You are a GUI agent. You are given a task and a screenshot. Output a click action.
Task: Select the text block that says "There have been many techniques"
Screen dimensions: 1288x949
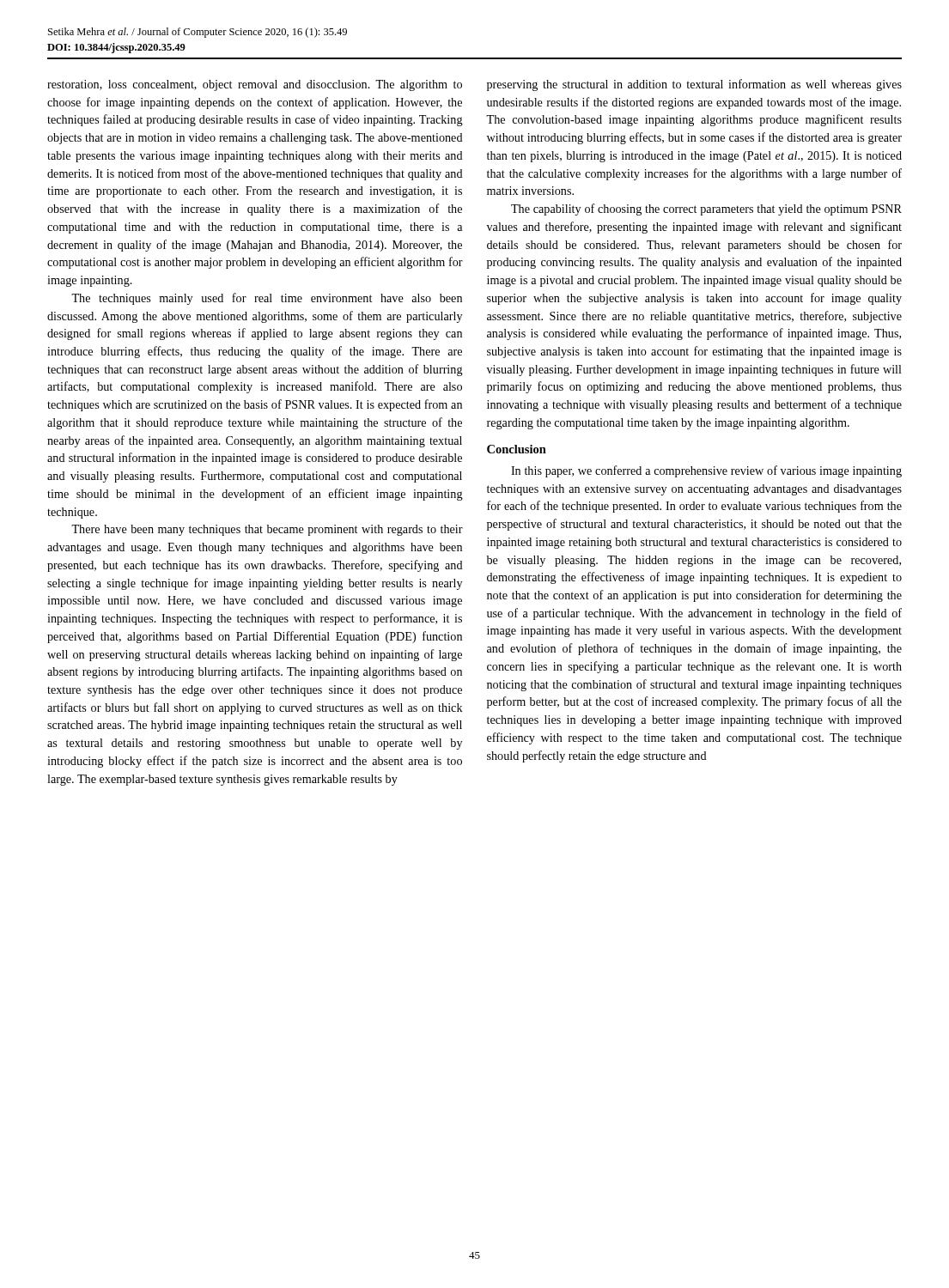coord(255,654)
